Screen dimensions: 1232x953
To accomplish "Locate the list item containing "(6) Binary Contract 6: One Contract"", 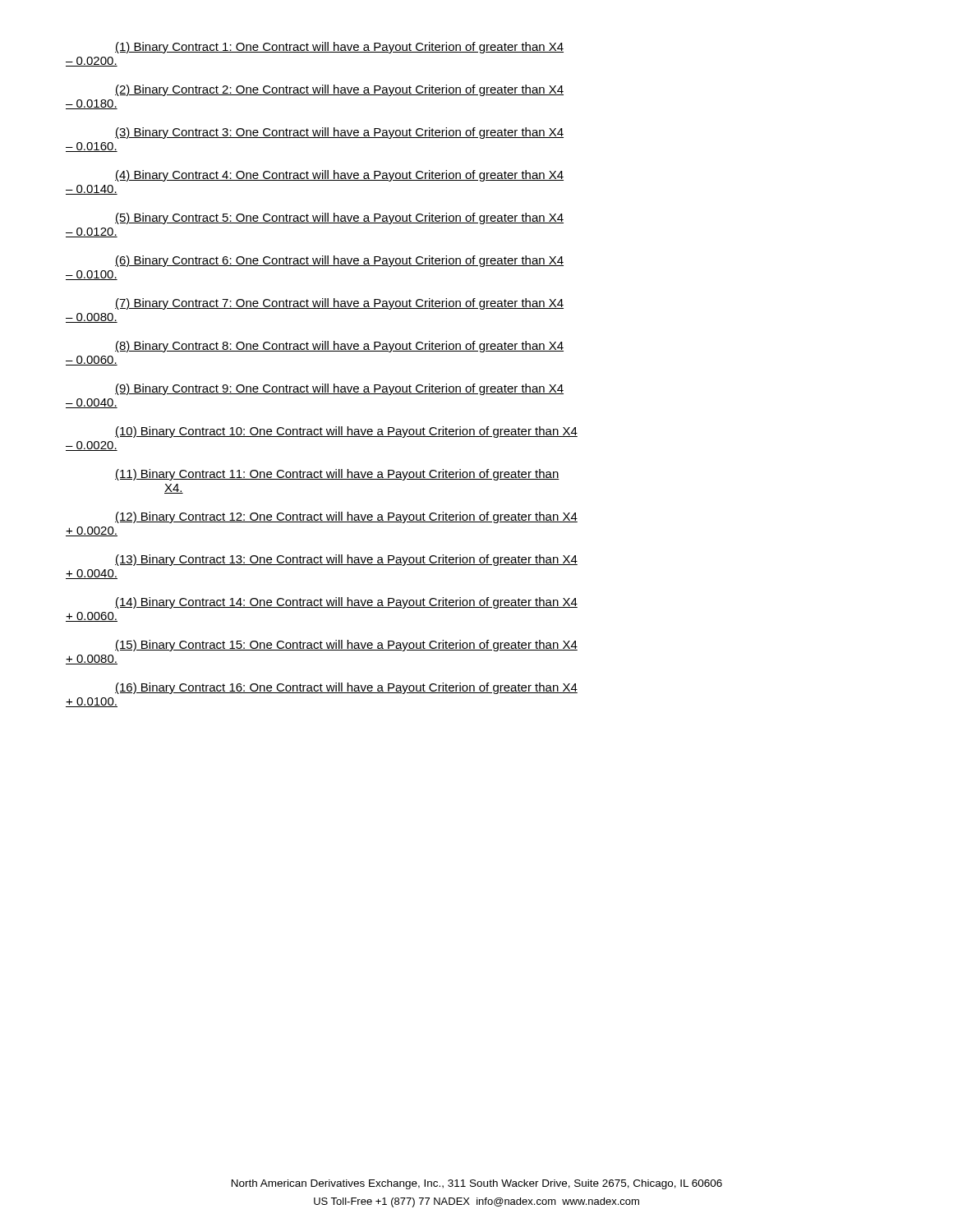I will click(476, 267).
